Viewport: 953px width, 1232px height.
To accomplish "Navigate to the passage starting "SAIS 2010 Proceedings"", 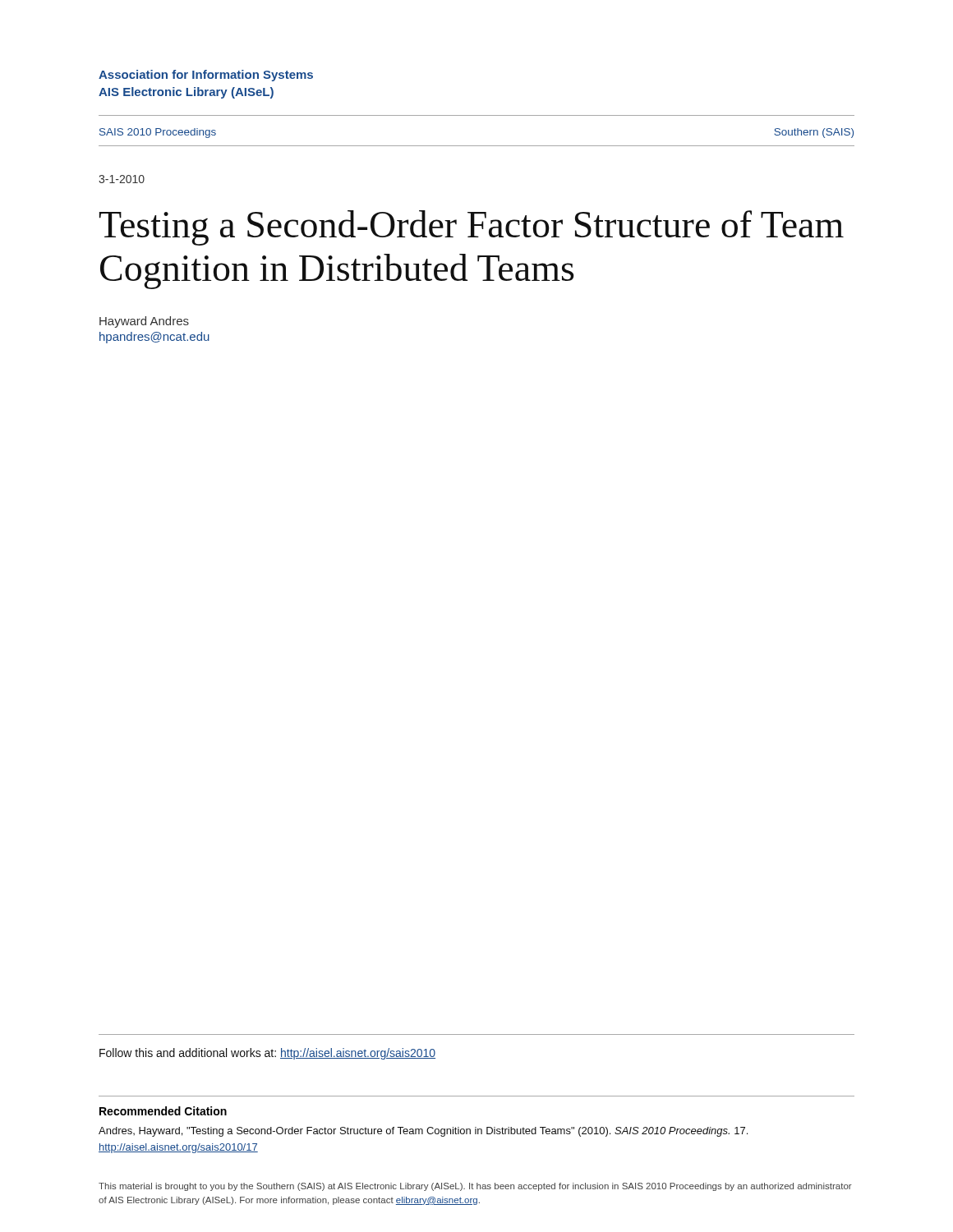I will click(x=157, y=132).
